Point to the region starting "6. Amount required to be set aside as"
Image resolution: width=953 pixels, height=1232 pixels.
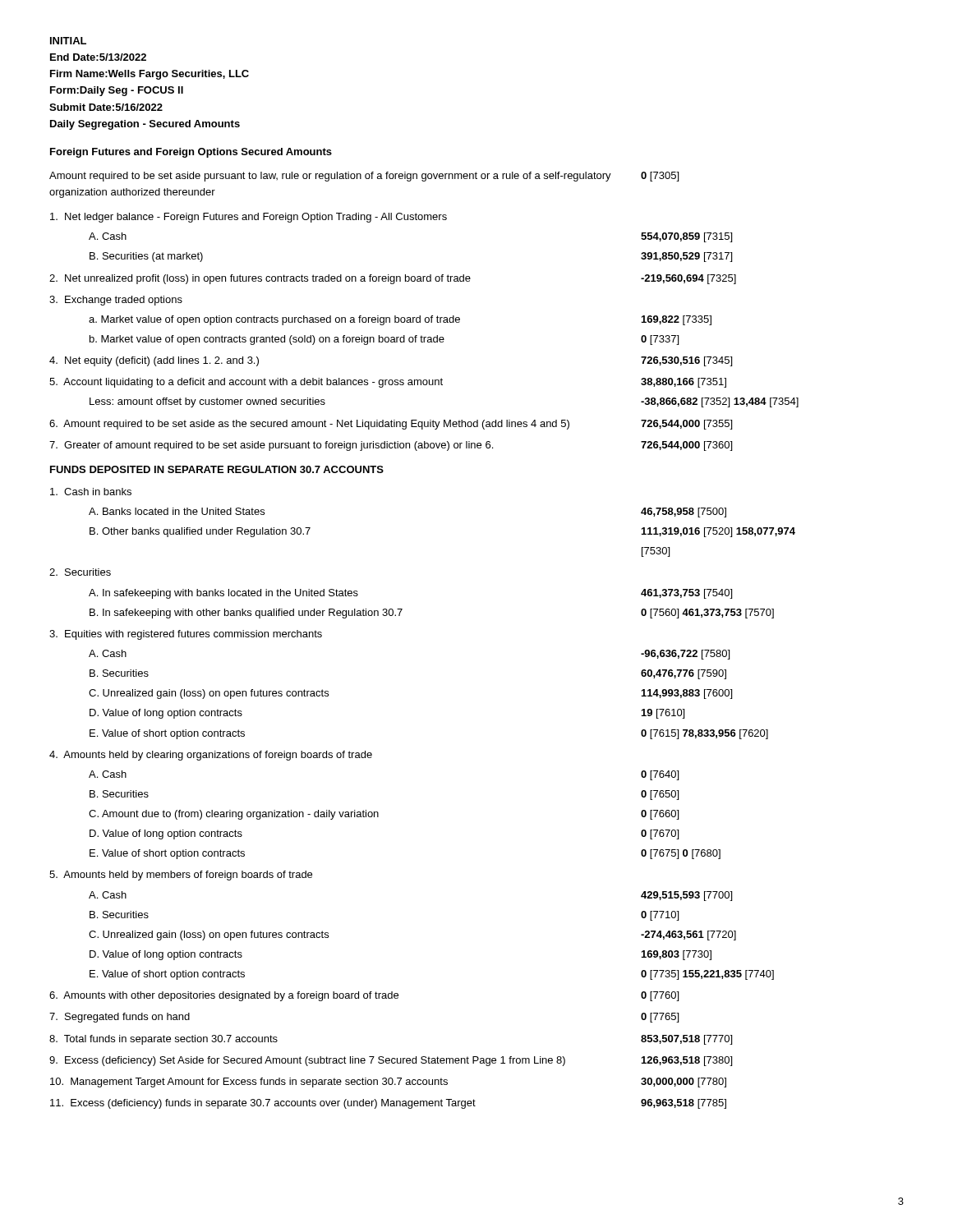(476, 424)
